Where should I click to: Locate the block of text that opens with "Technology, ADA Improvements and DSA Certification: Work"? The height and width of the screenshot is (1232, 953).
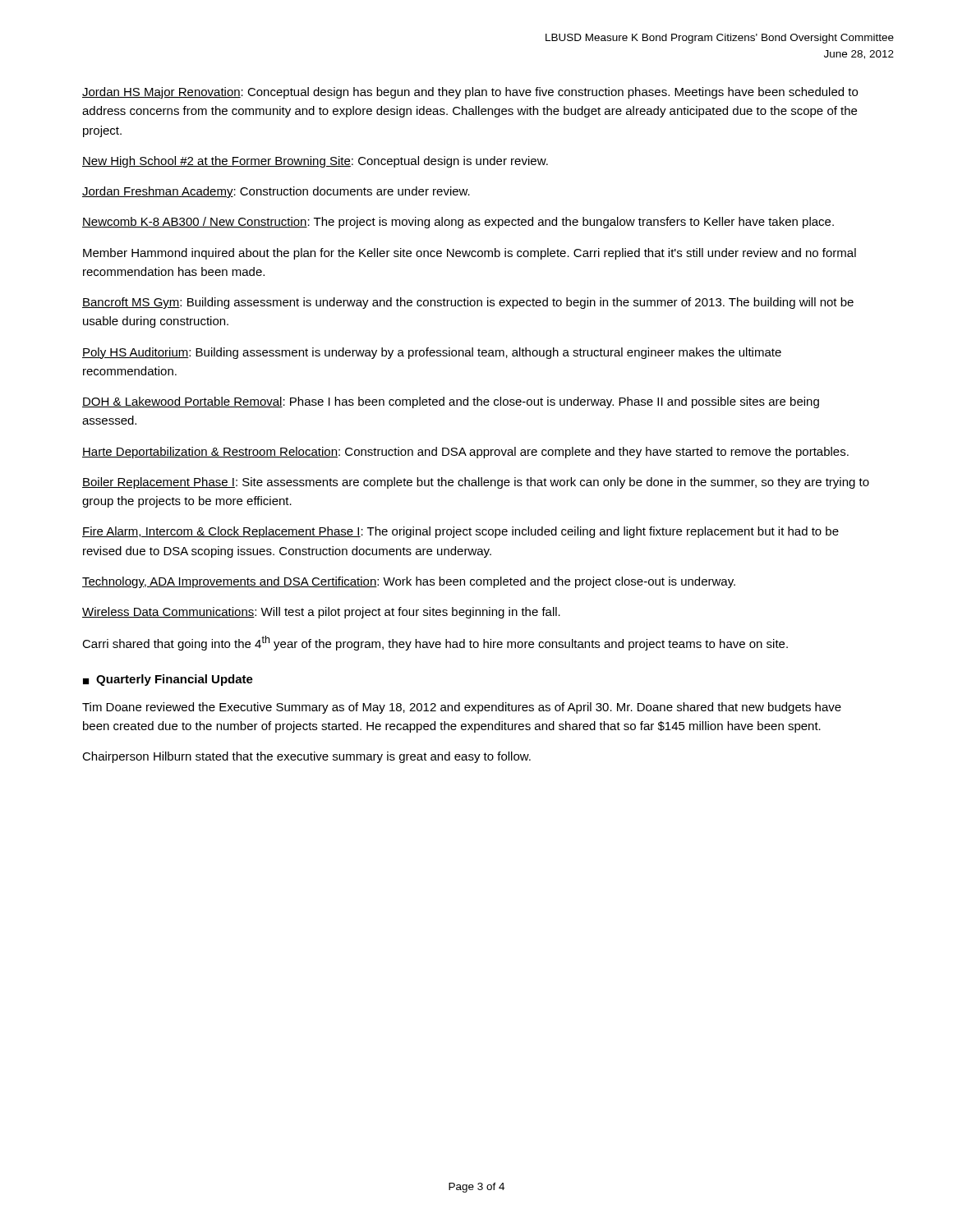409,581
